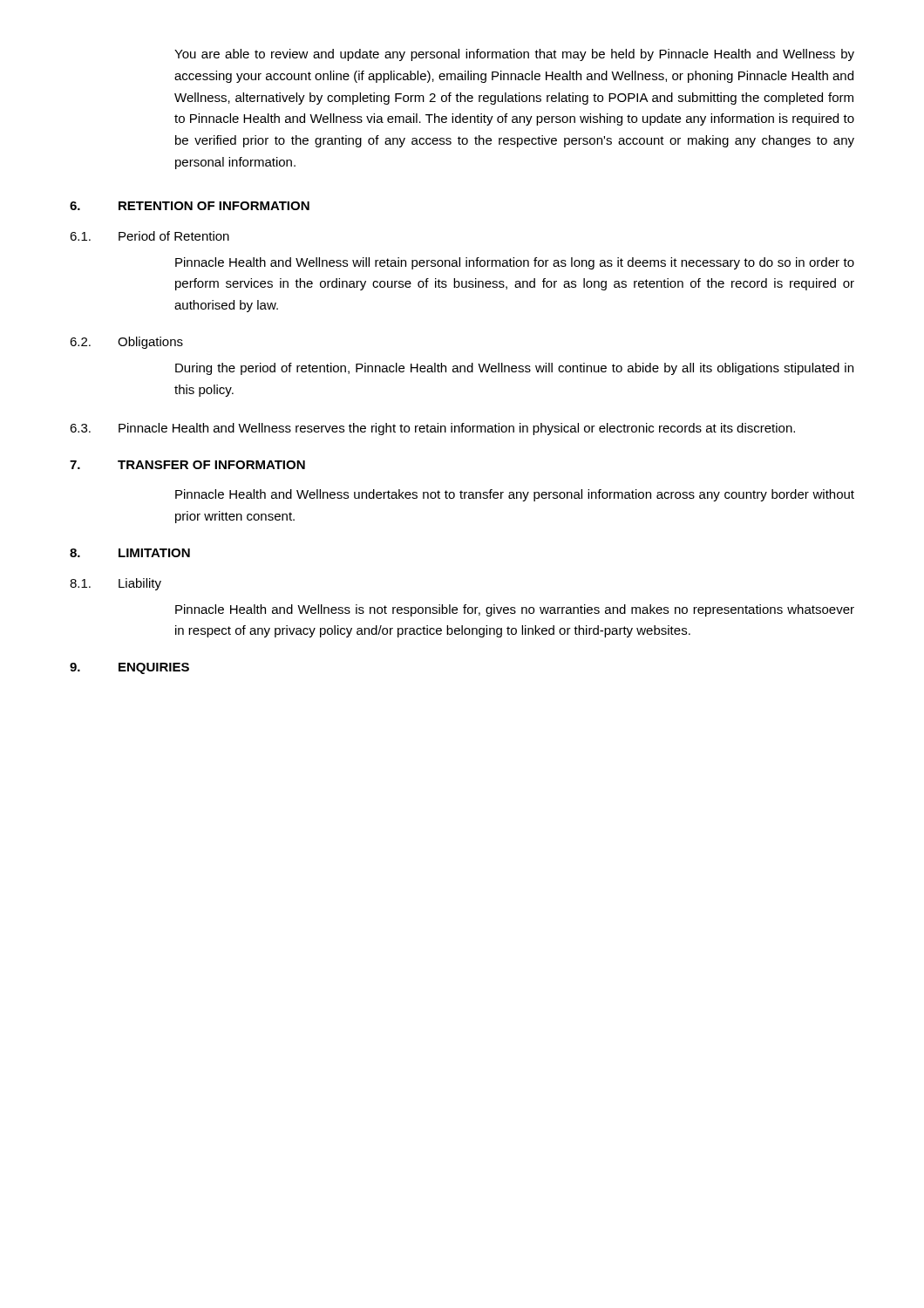
Task: Where is the passage that starts "You are able to review"?
Action: click(514, 108)
